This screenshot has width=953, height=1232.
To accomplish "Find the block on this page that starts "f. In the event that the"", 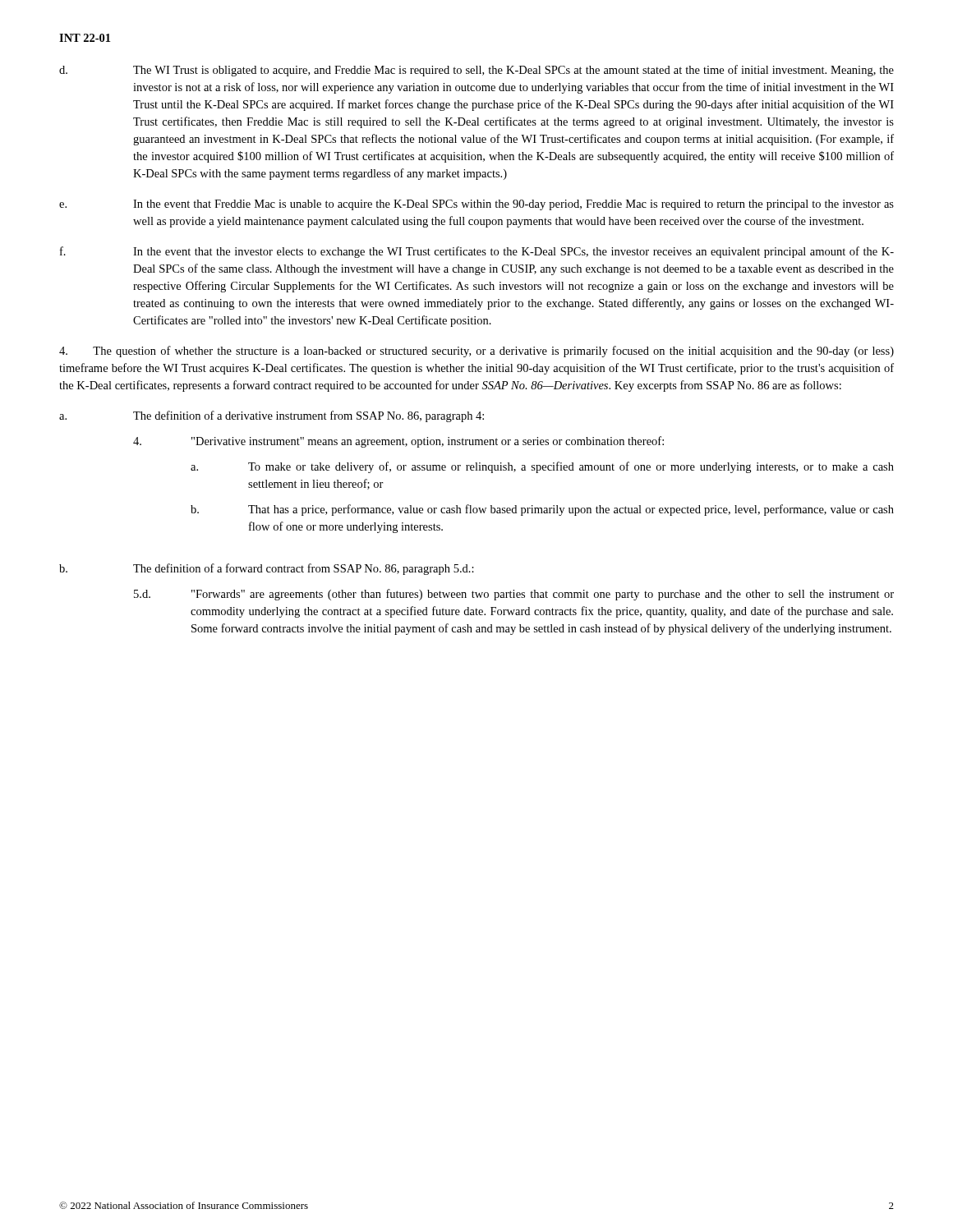I will tap(476, 286).
